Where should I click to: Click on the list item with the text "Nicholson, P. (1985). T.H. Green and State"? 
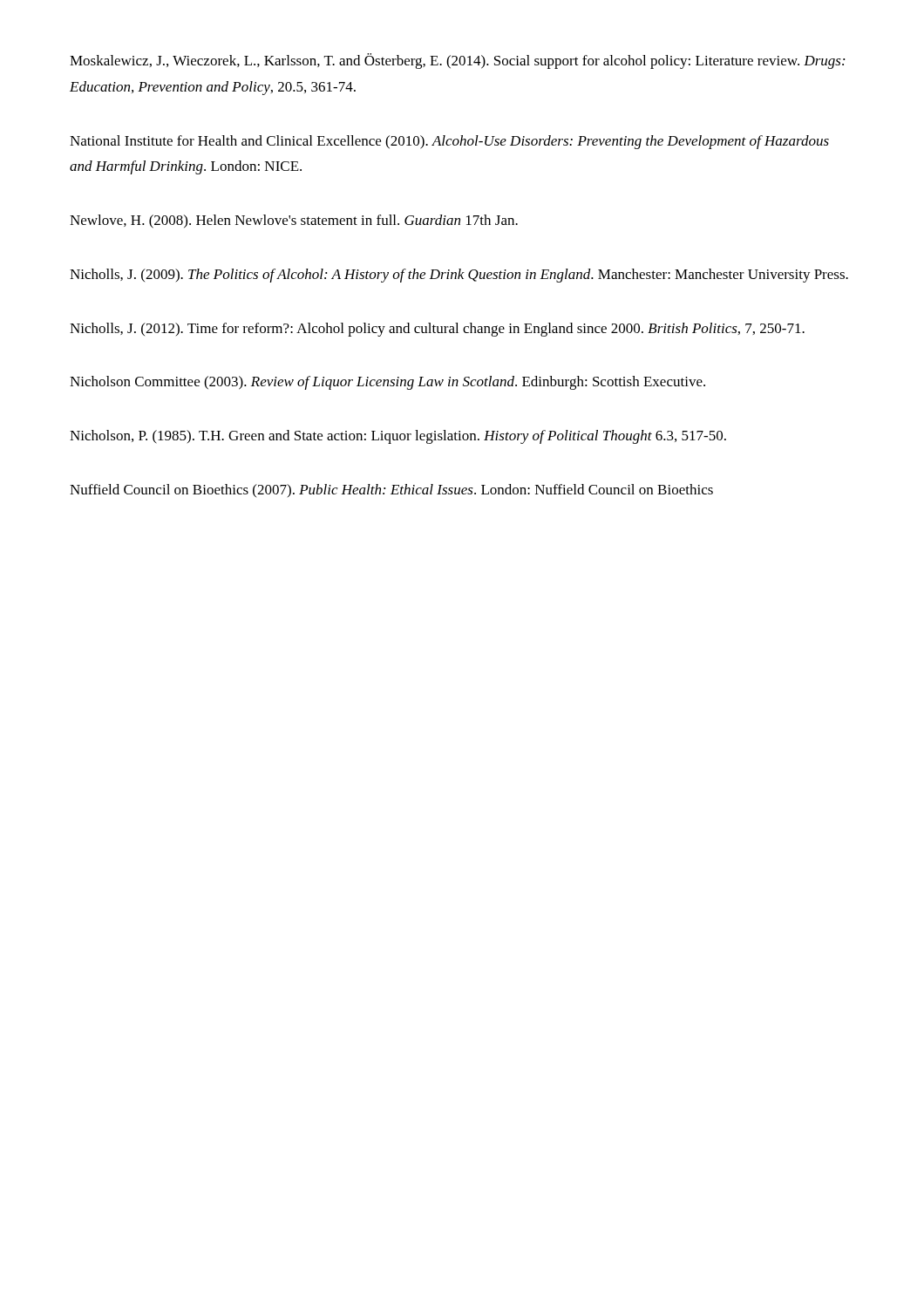click(398, 436)
